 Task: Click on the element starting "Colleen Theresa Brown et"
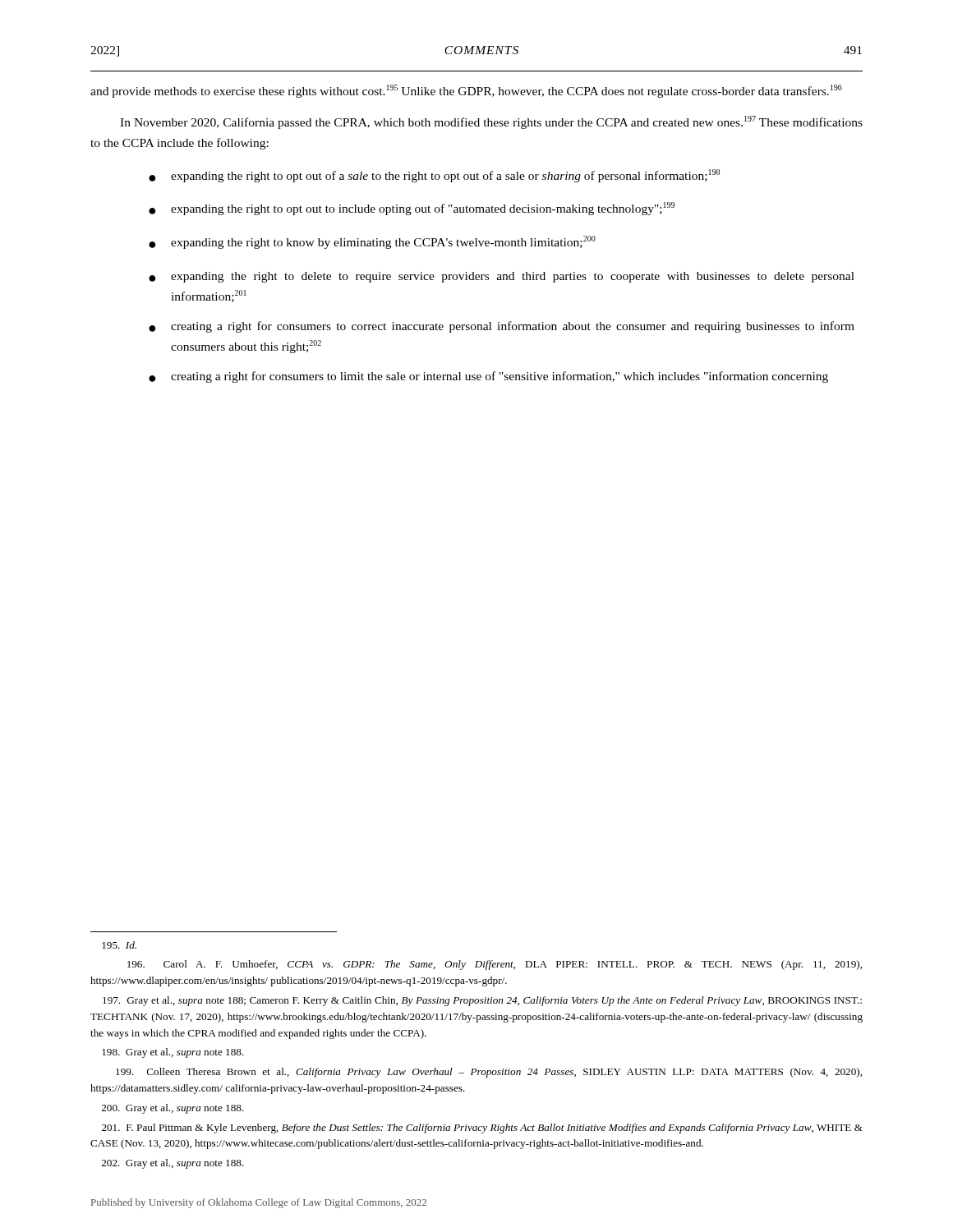(x=476, y=1080)
